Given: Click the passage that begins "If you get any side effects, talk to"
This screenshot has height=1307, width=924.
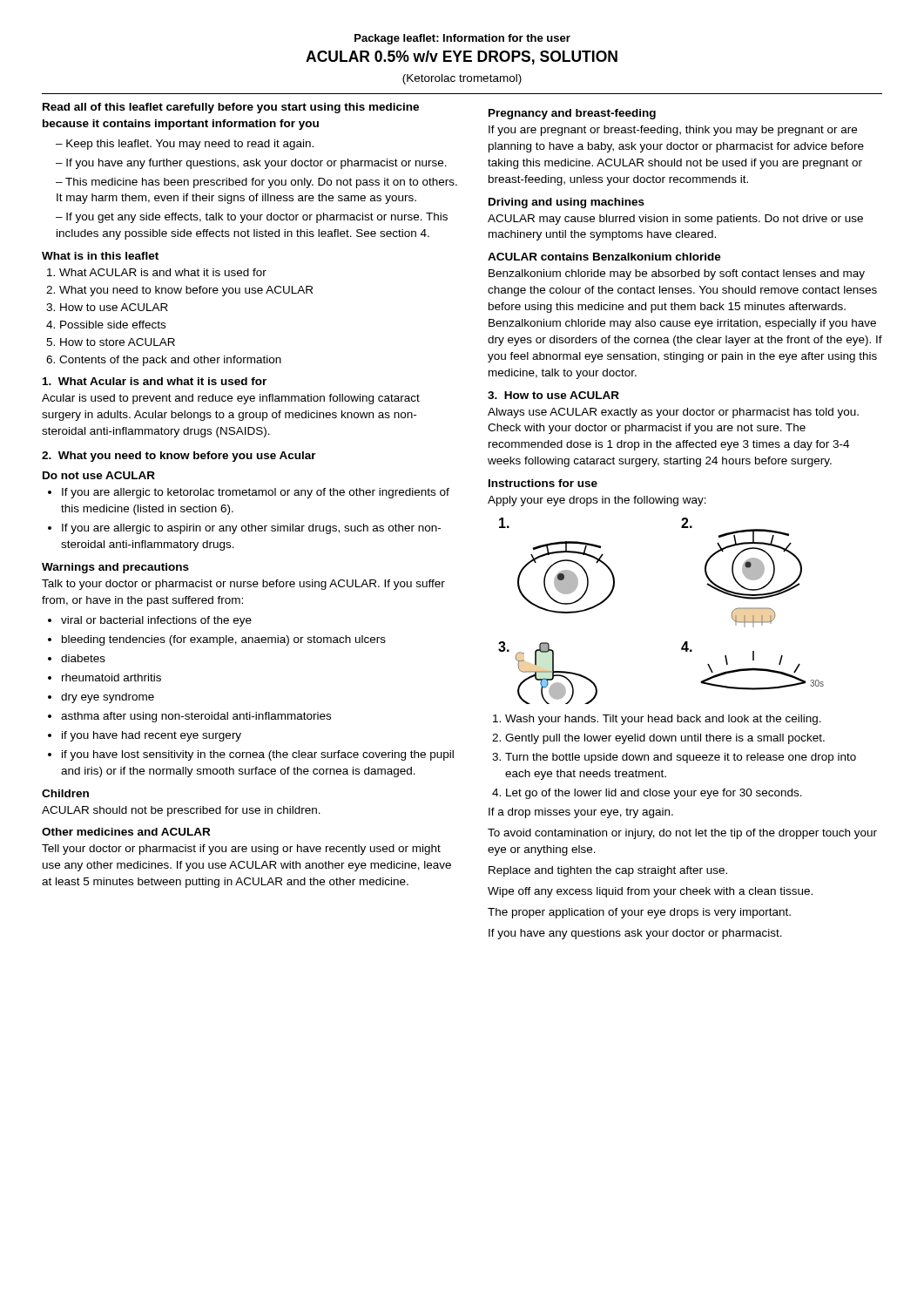Looking at the screenshot, I should 252,225.
